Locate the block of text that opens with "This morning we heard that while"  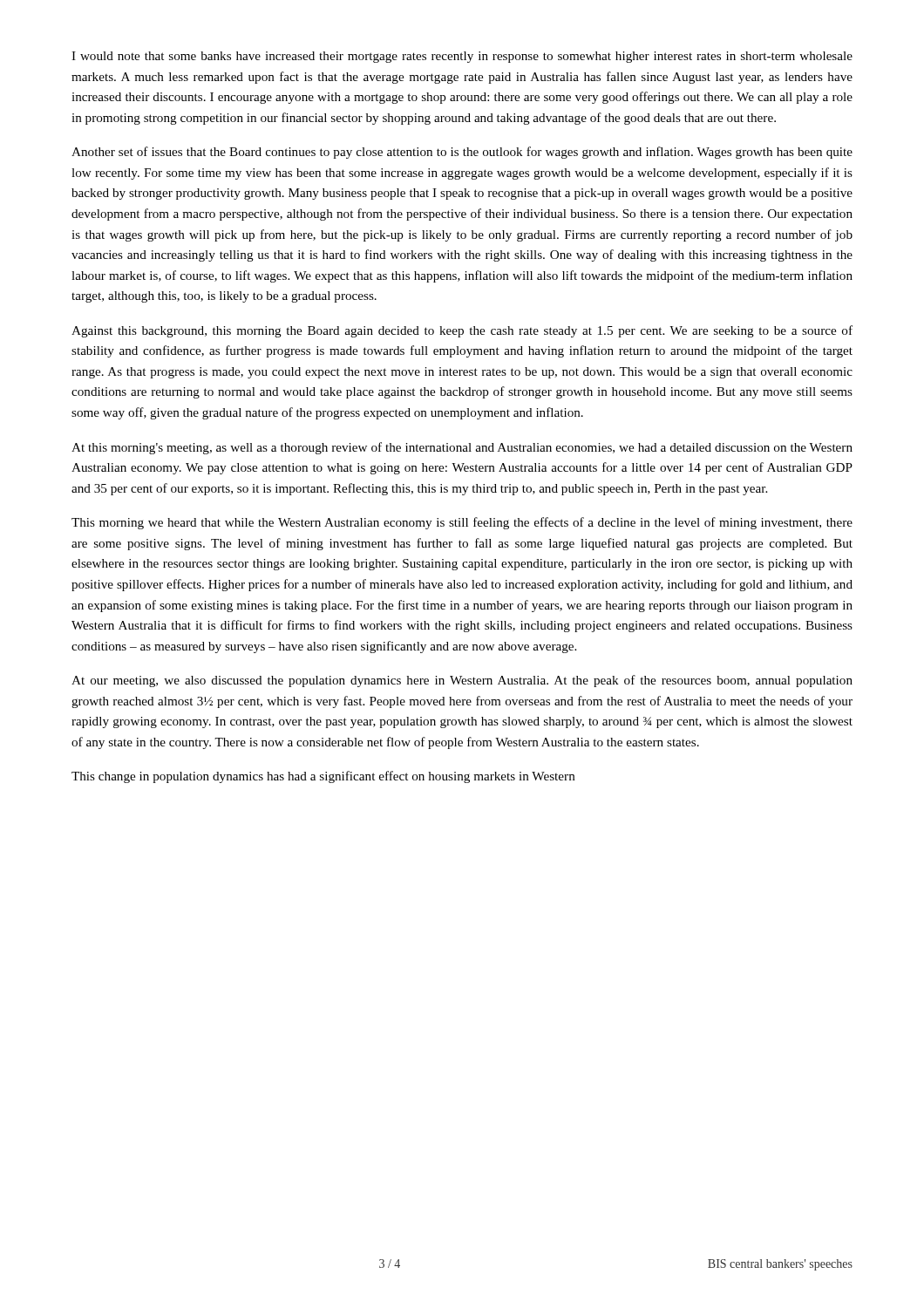pos(462,584)
